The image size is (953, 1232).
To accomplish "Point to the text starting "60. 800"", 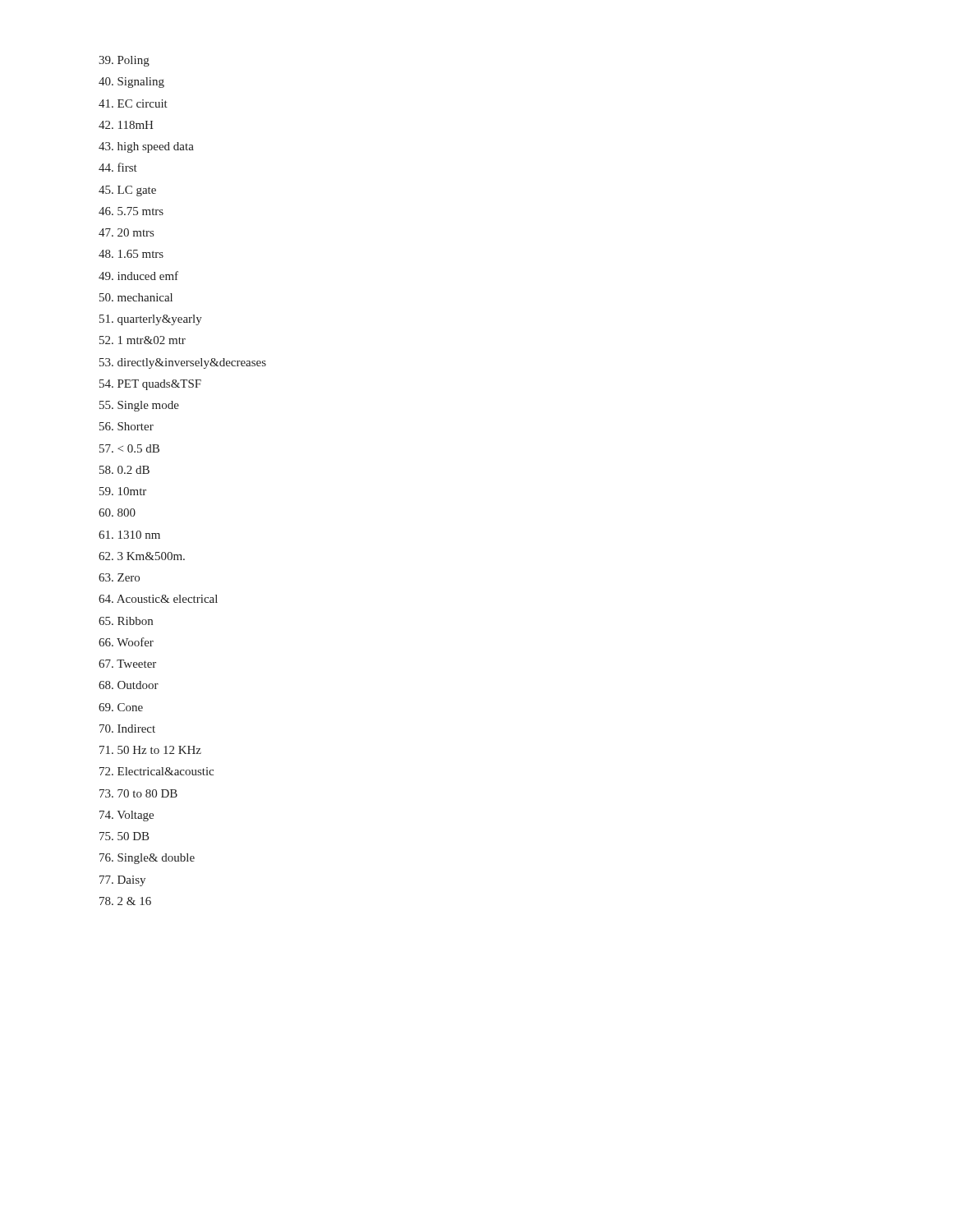I will (117, 513).
